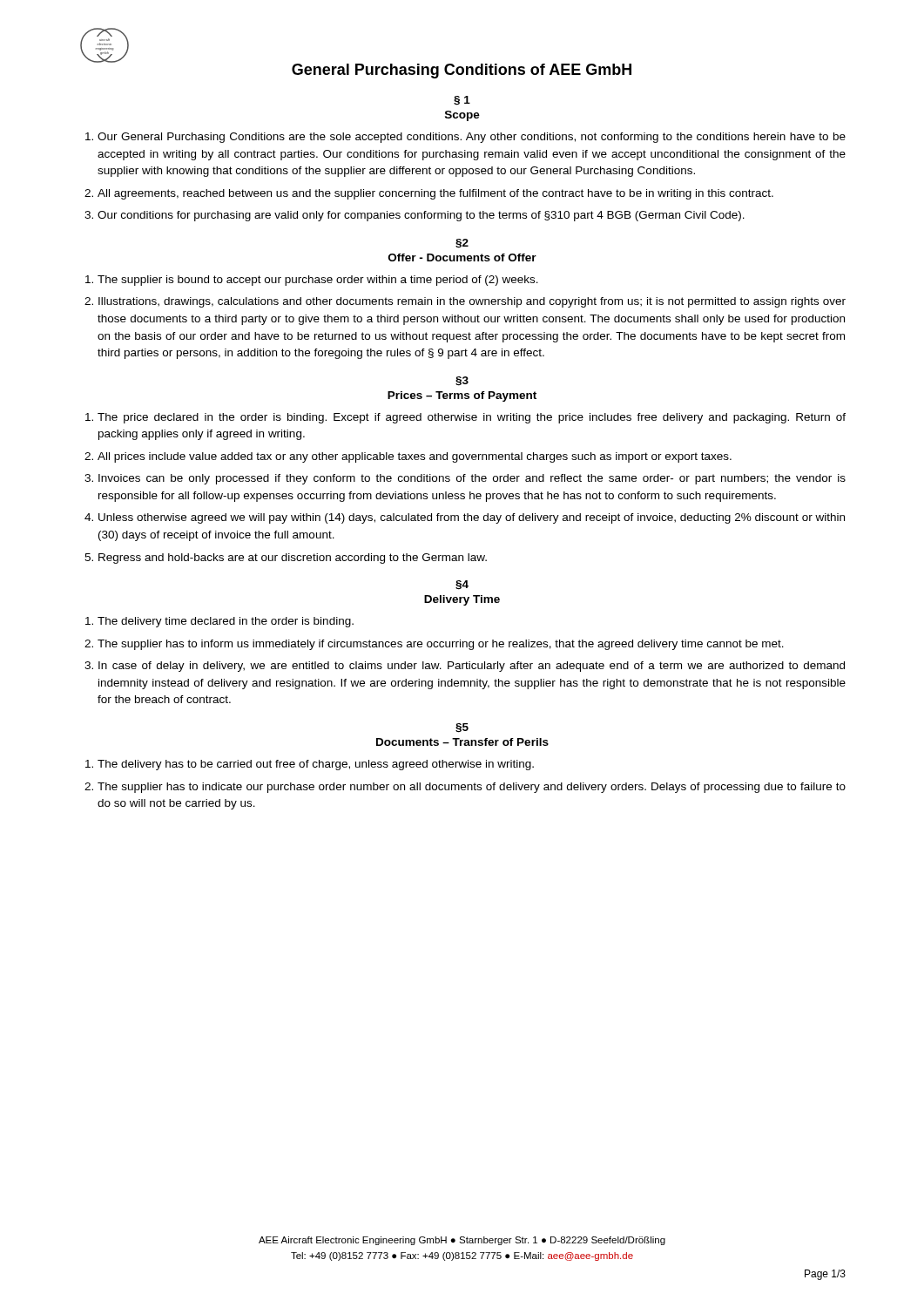Viewport: 924px width, 1307px height.
Task: Locate the block starting "Our conditions for purchasing are"
Action: [x=421, y=215]
